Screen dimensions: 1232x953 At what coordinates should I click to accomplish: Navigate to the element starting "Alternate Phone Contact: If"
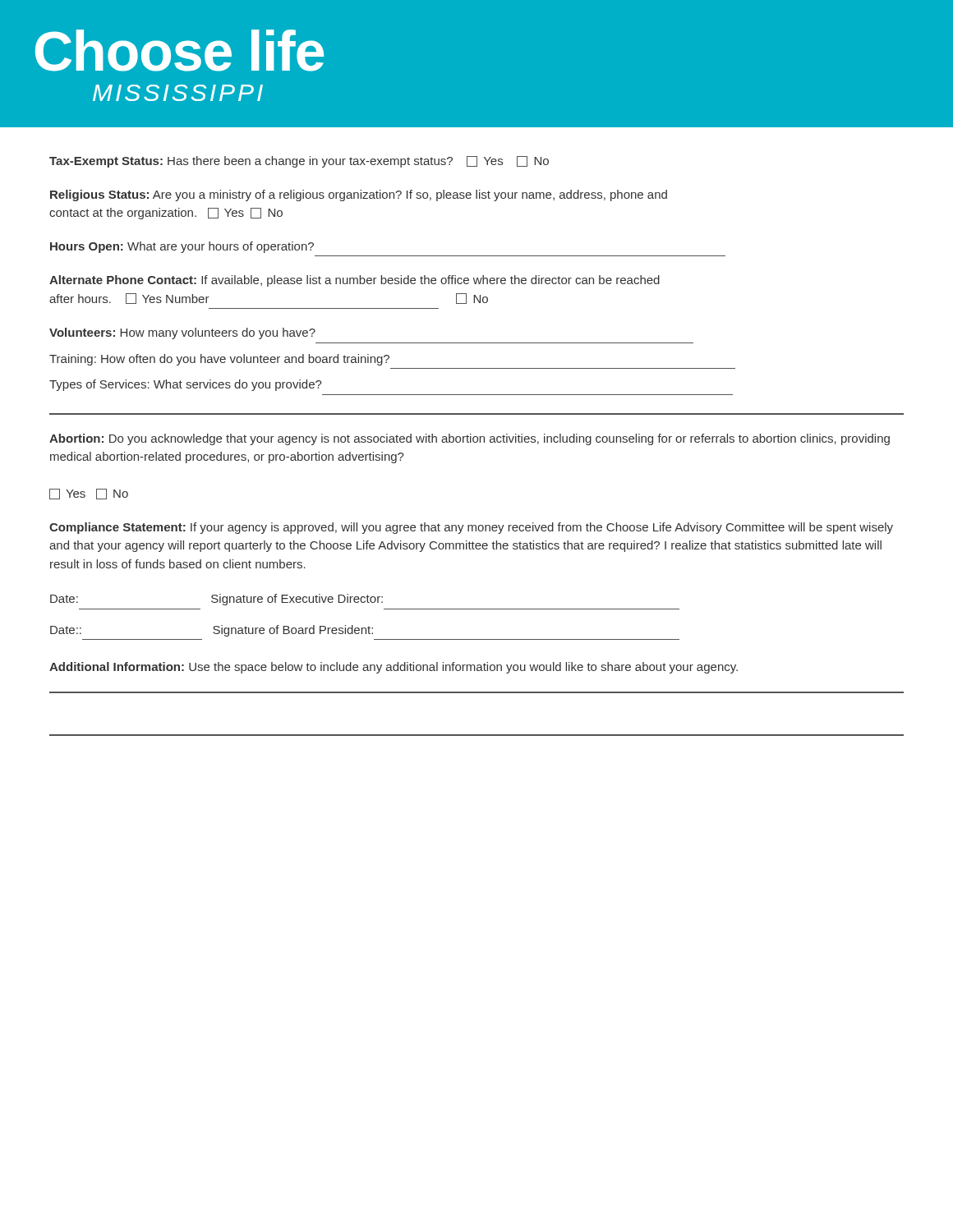tap(355, 291)
